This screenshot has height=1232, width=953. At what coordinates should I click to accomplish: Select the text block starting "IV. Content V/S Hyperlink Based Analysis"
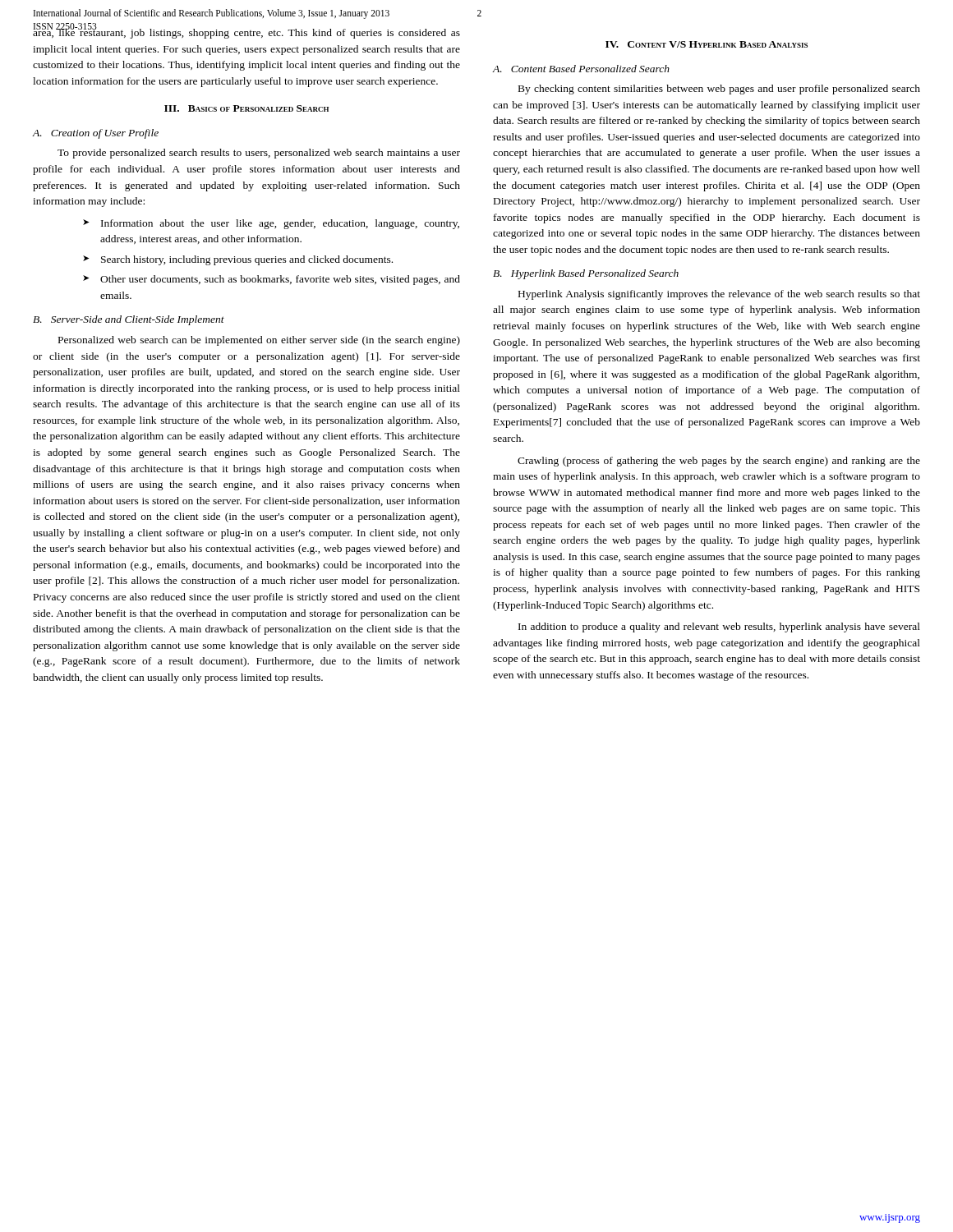(707, 44)
